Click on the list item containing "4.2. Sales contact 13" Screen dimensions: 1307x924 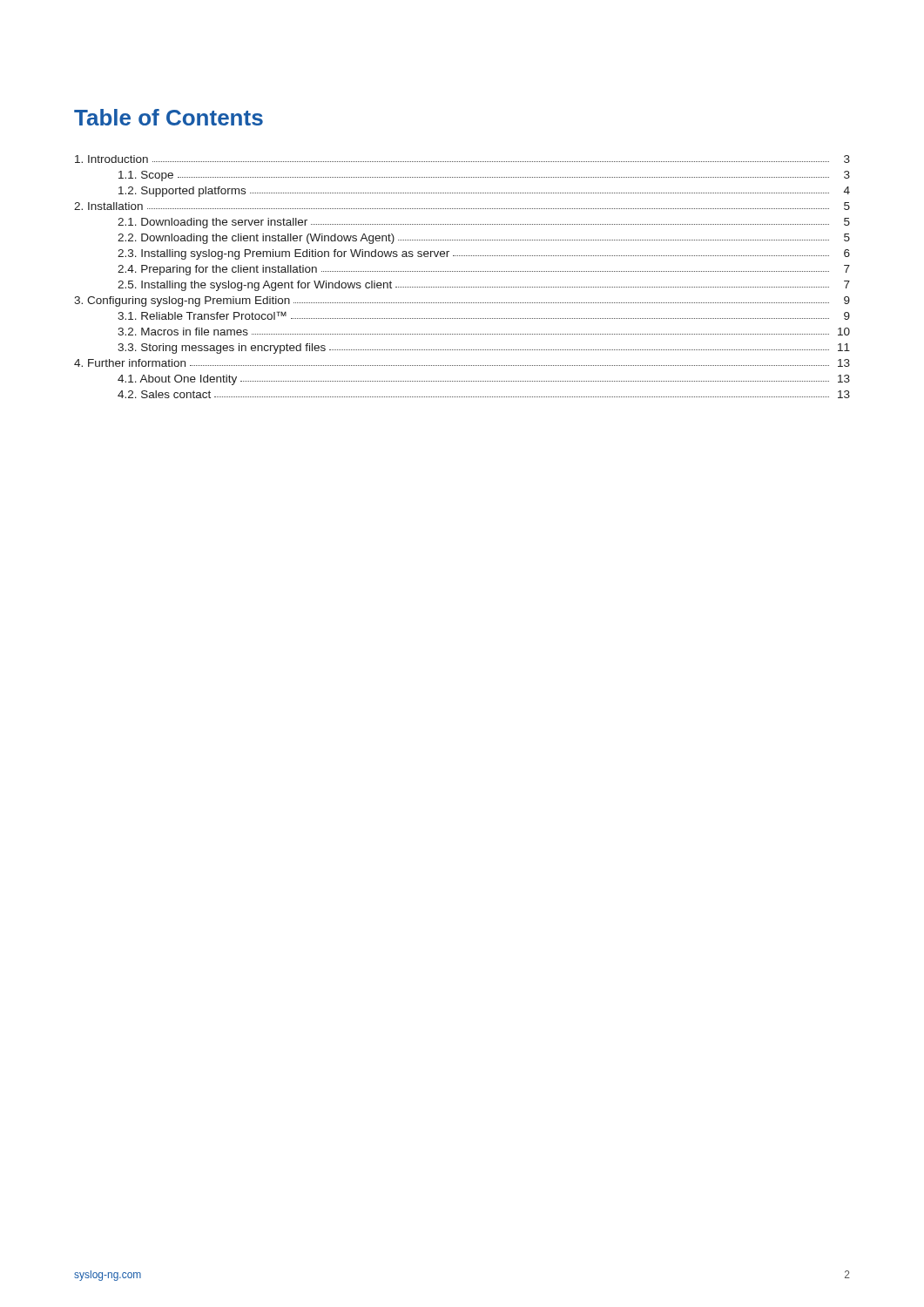[x=462, y=394]
